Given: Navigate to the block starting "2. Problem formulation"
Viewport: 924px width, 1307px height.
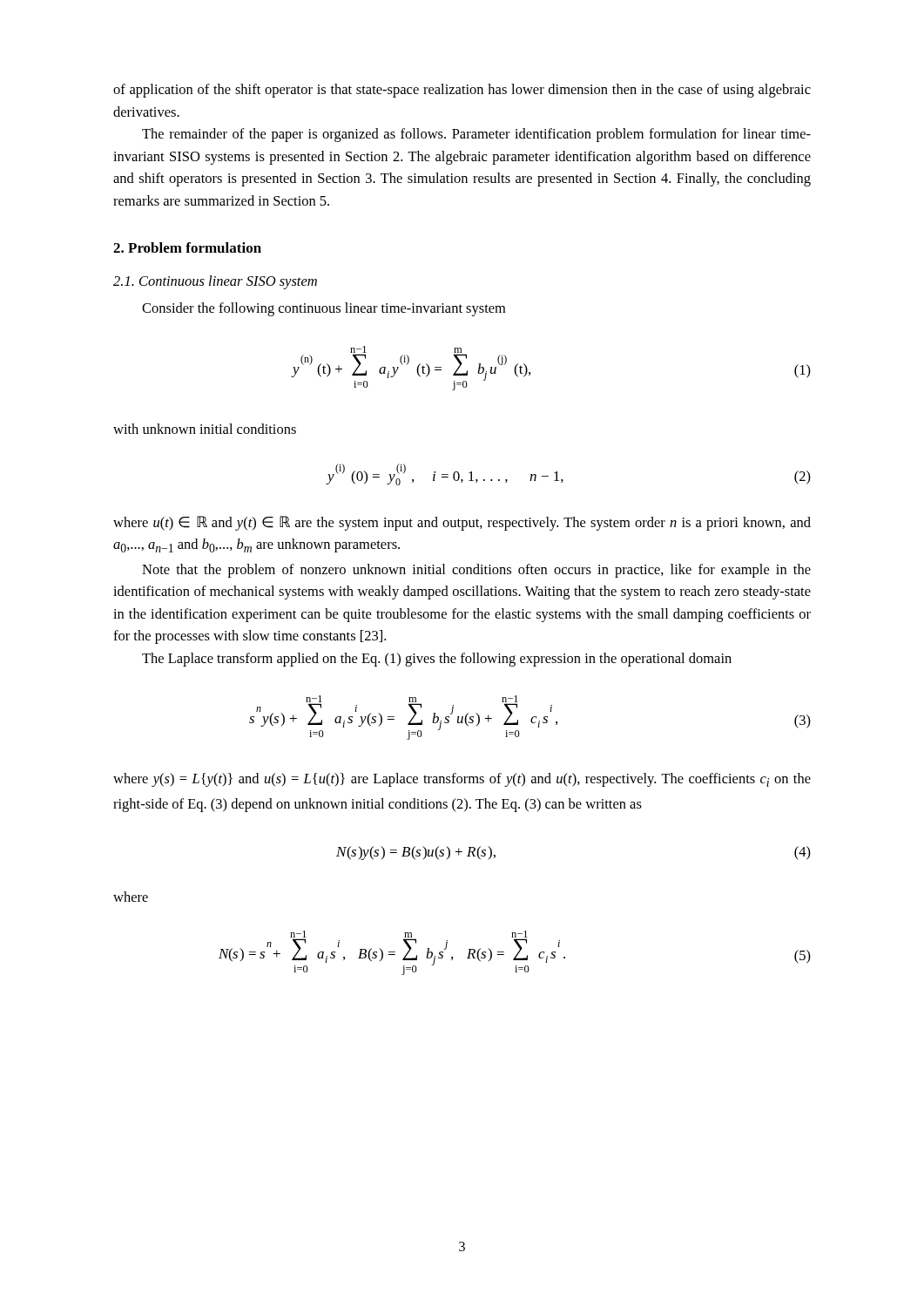Looking at the screenshot, I should pyautogui.click(x=187, y=248).
